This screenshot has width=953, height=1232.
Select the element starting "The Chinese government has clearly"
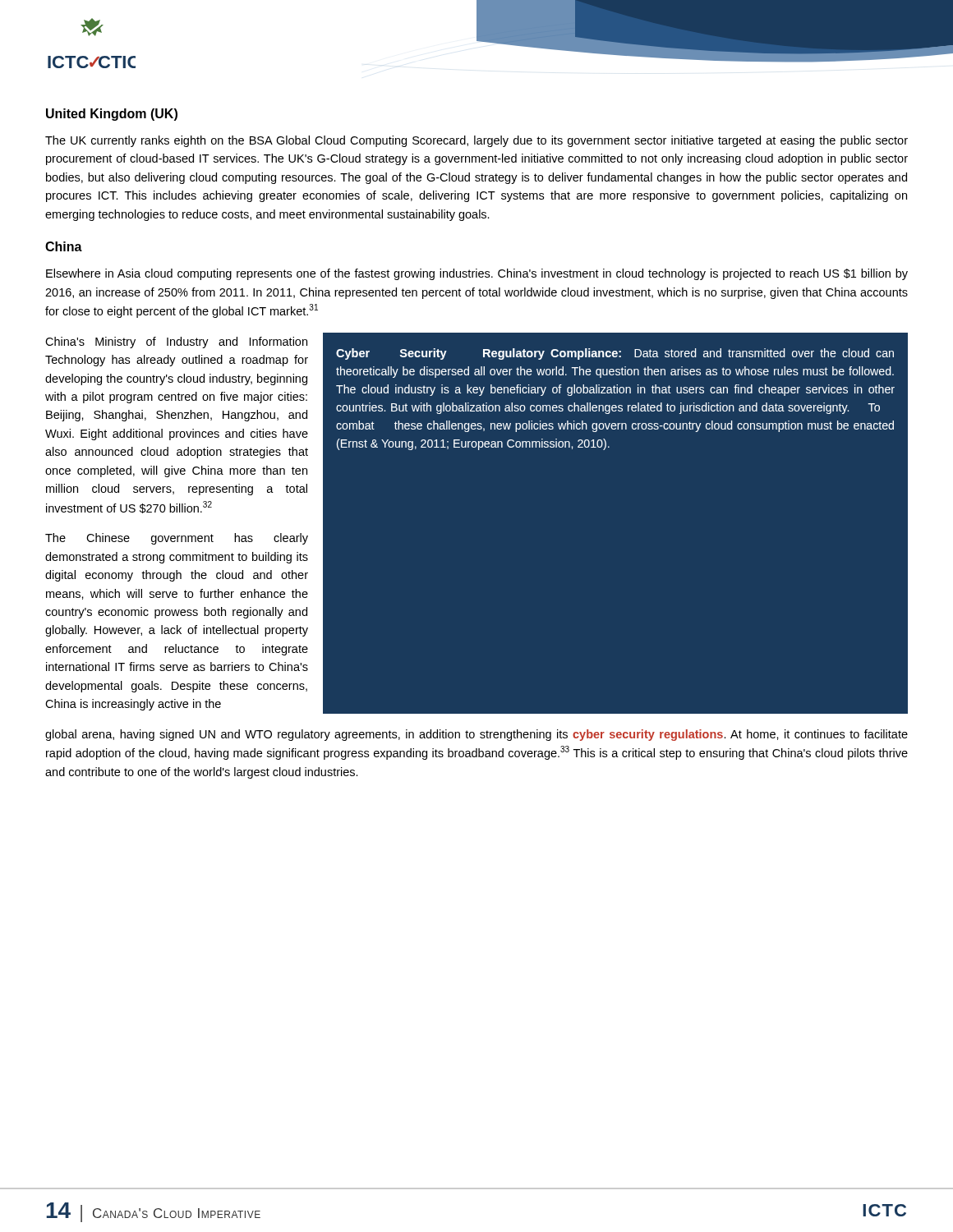pos(177,621)
